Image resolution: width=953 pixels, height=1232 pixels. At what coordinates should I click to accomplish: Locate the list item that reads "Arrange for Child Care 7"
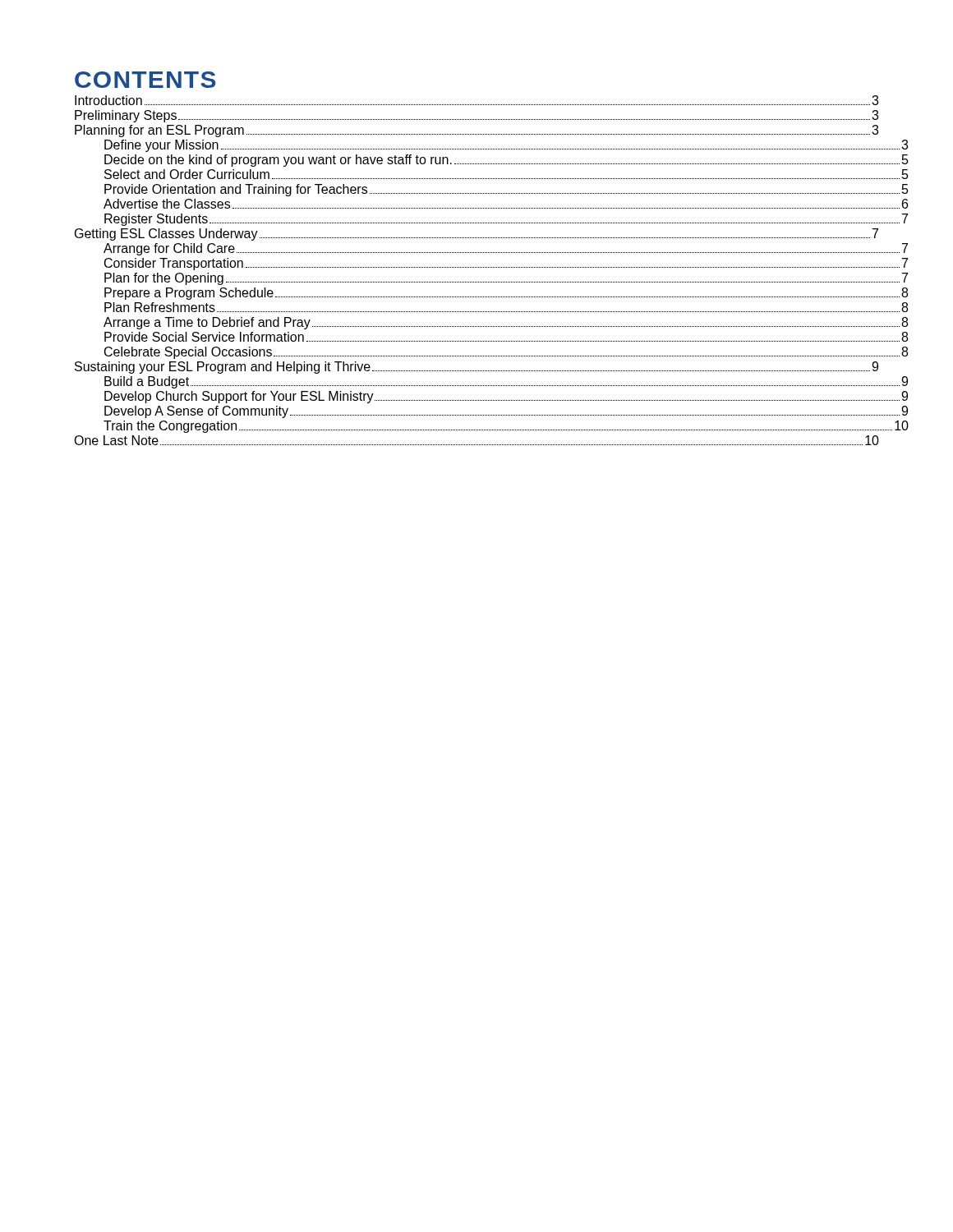pyautogui.click(x=506, y=249)
